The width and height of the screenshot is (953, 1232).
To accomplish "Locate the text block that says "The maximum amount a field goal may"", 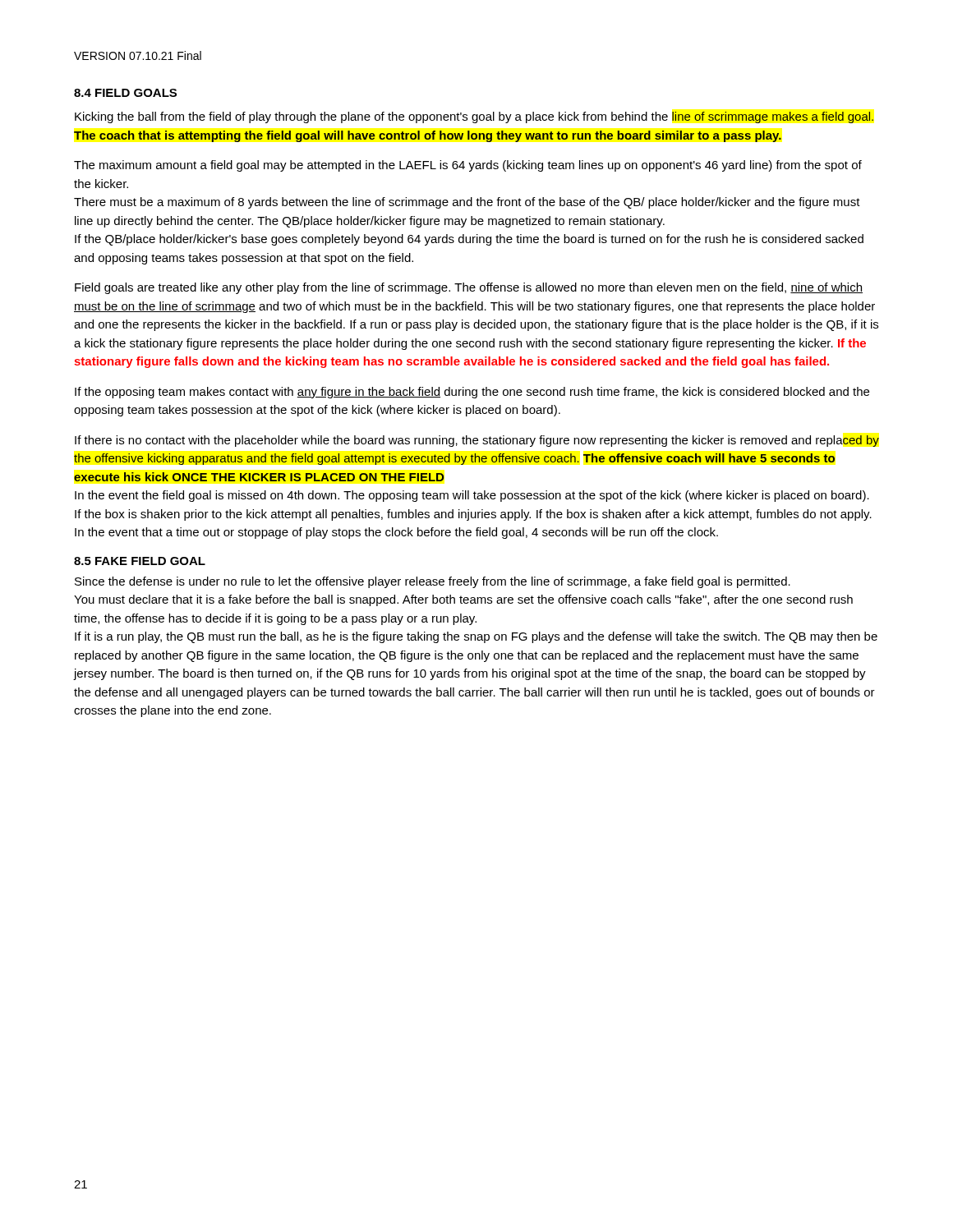I will (469, 211).
